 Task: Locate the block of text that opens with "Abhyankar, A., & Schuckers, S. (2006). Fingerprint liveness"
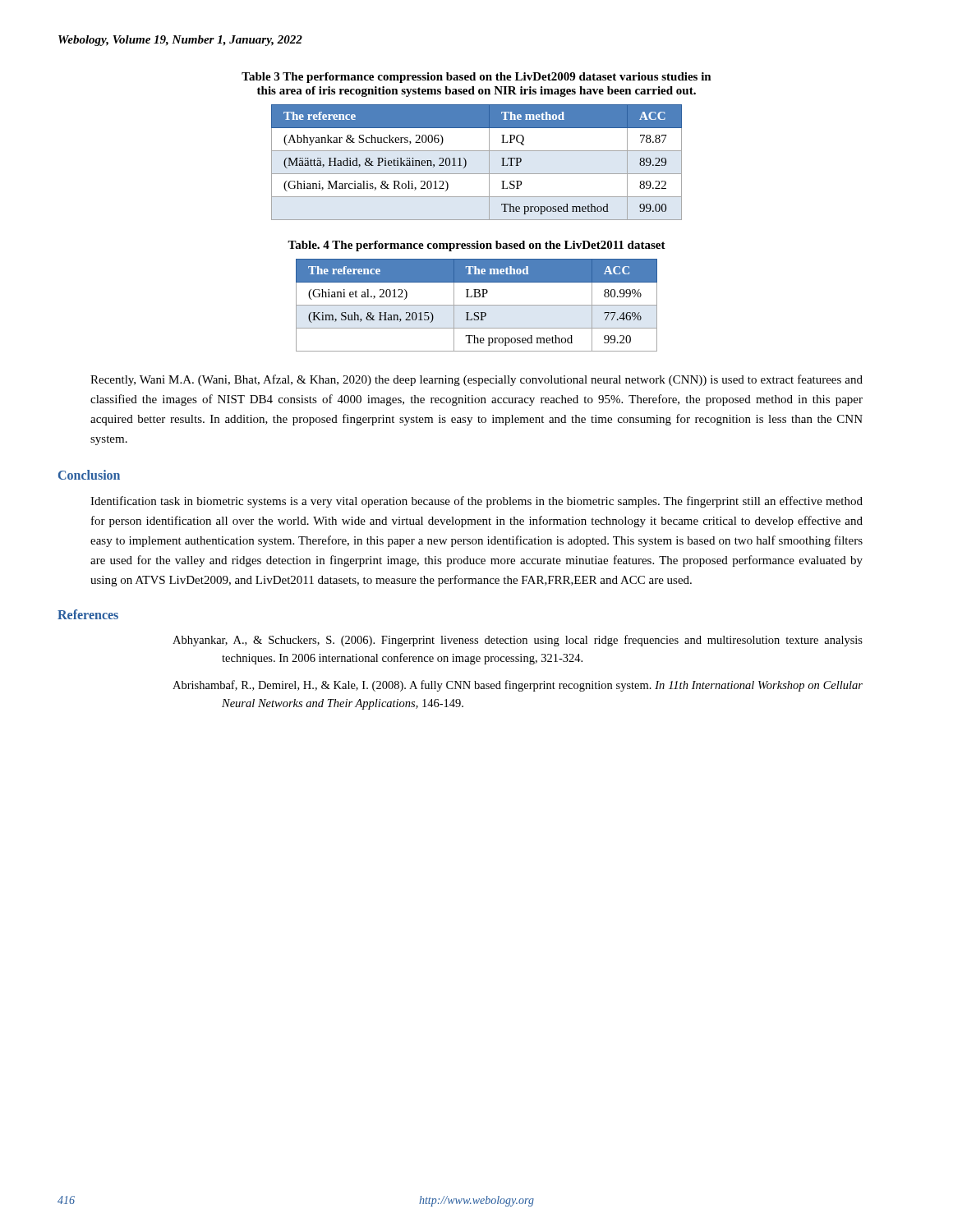518,649
